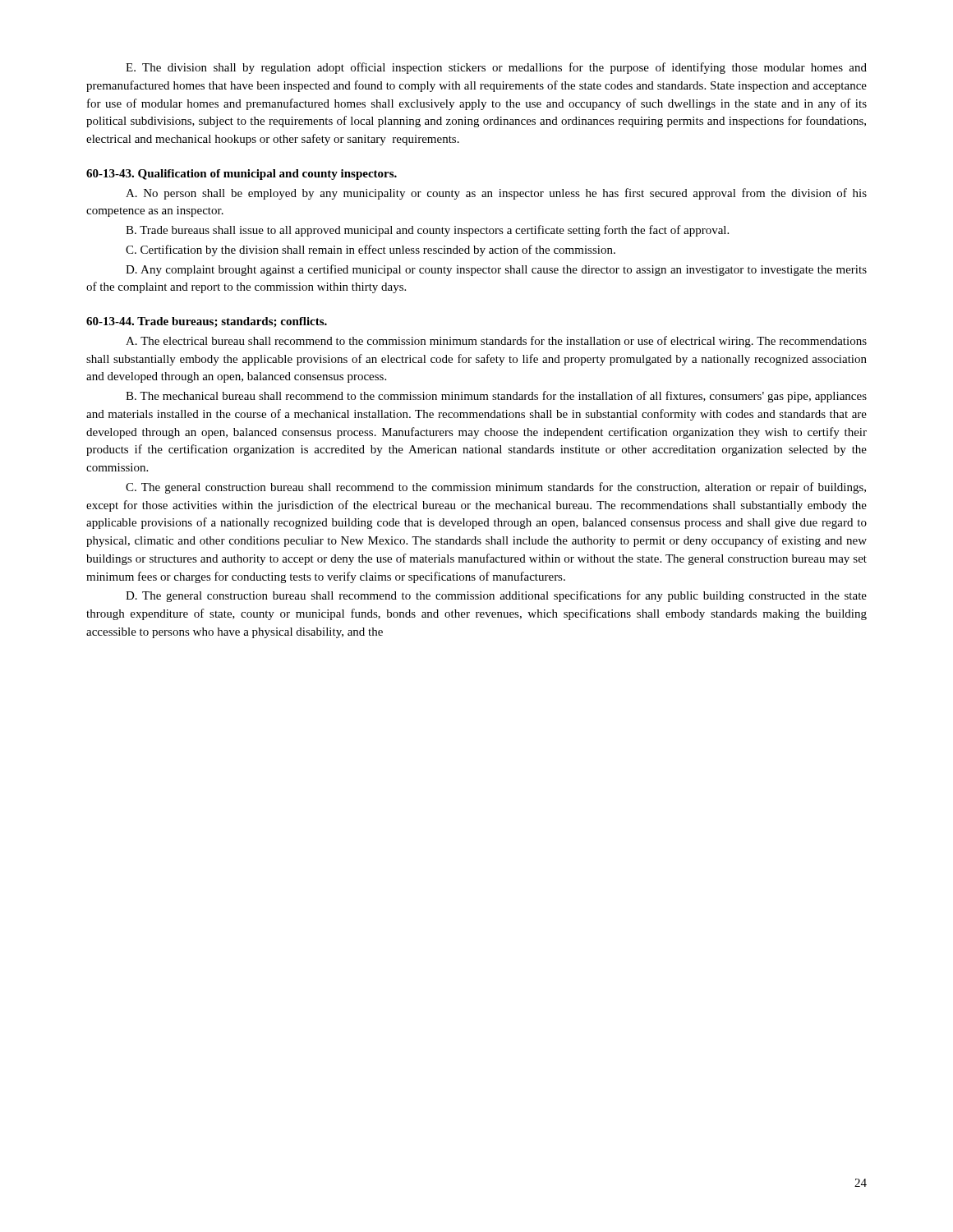The image size is (953, 1232).
Task: Navigate to the element starting "60-13-43. Qualification of municipal and county inspectors."
Action: click(242, 175)
